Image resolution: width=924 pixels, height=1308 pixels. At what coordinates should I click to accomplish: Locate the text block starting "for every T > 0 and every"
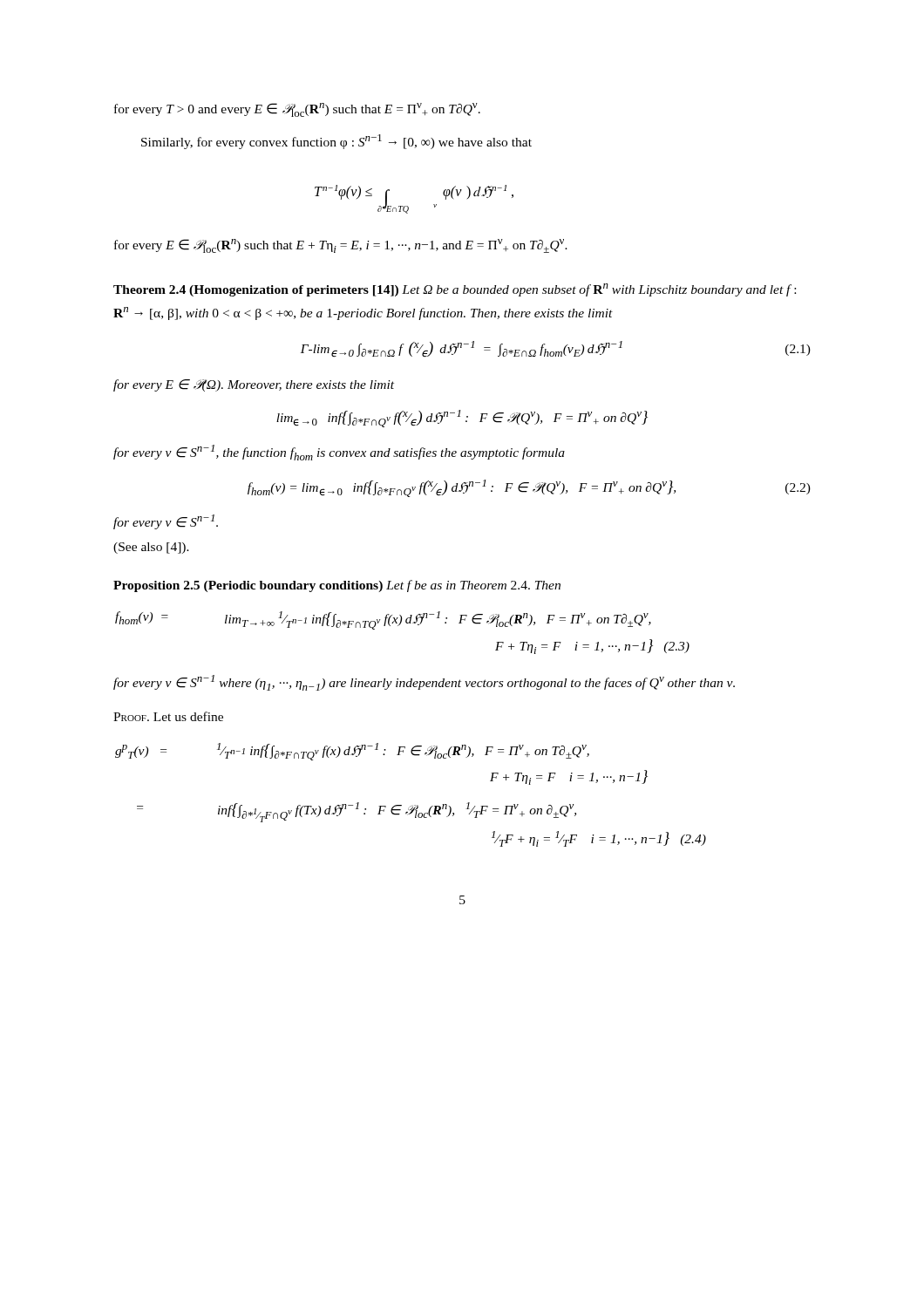pos(297,109)
